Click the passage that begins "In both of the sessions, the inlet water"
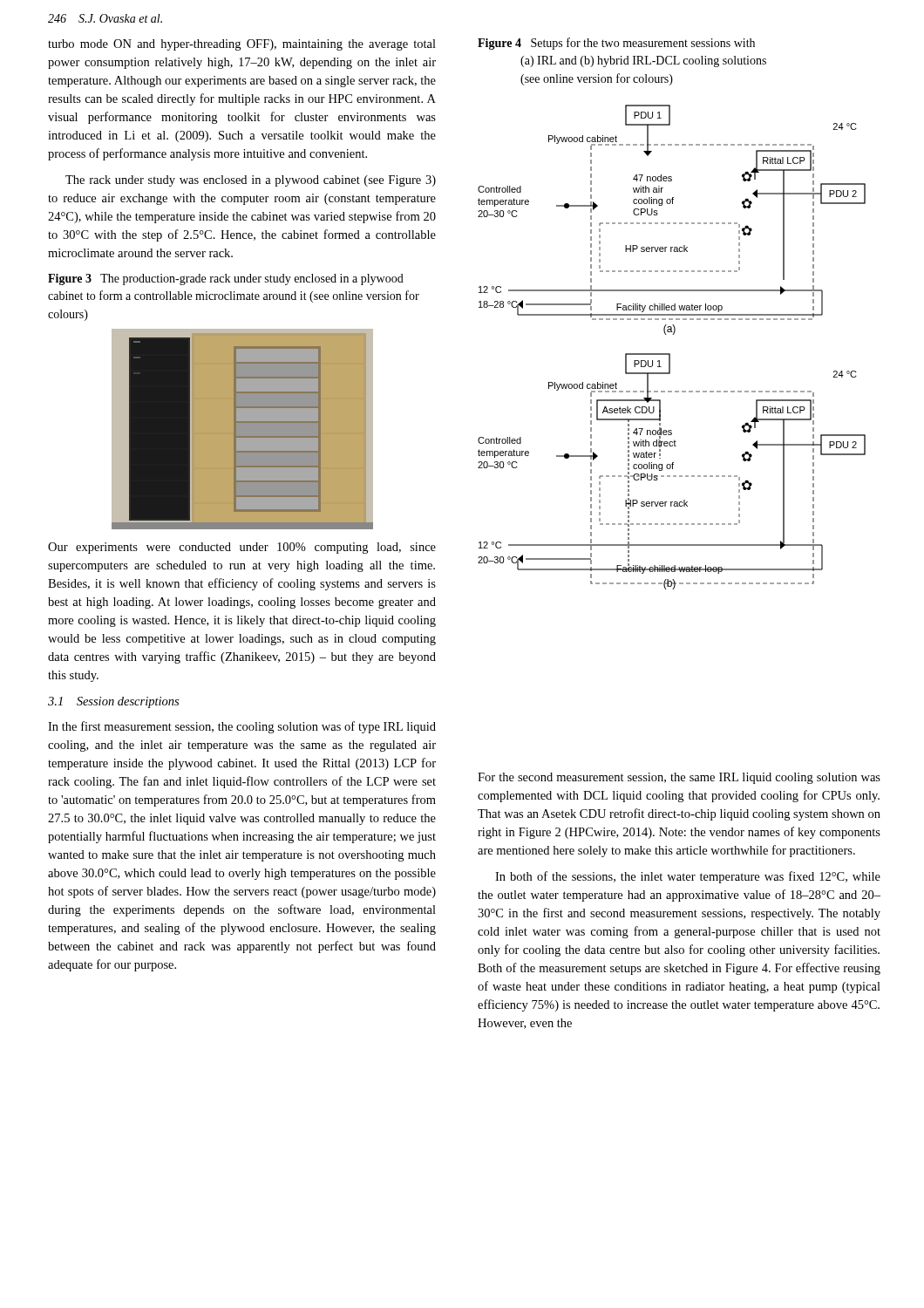The height and width of the screenshot is (1308, 924). [679, 950]
